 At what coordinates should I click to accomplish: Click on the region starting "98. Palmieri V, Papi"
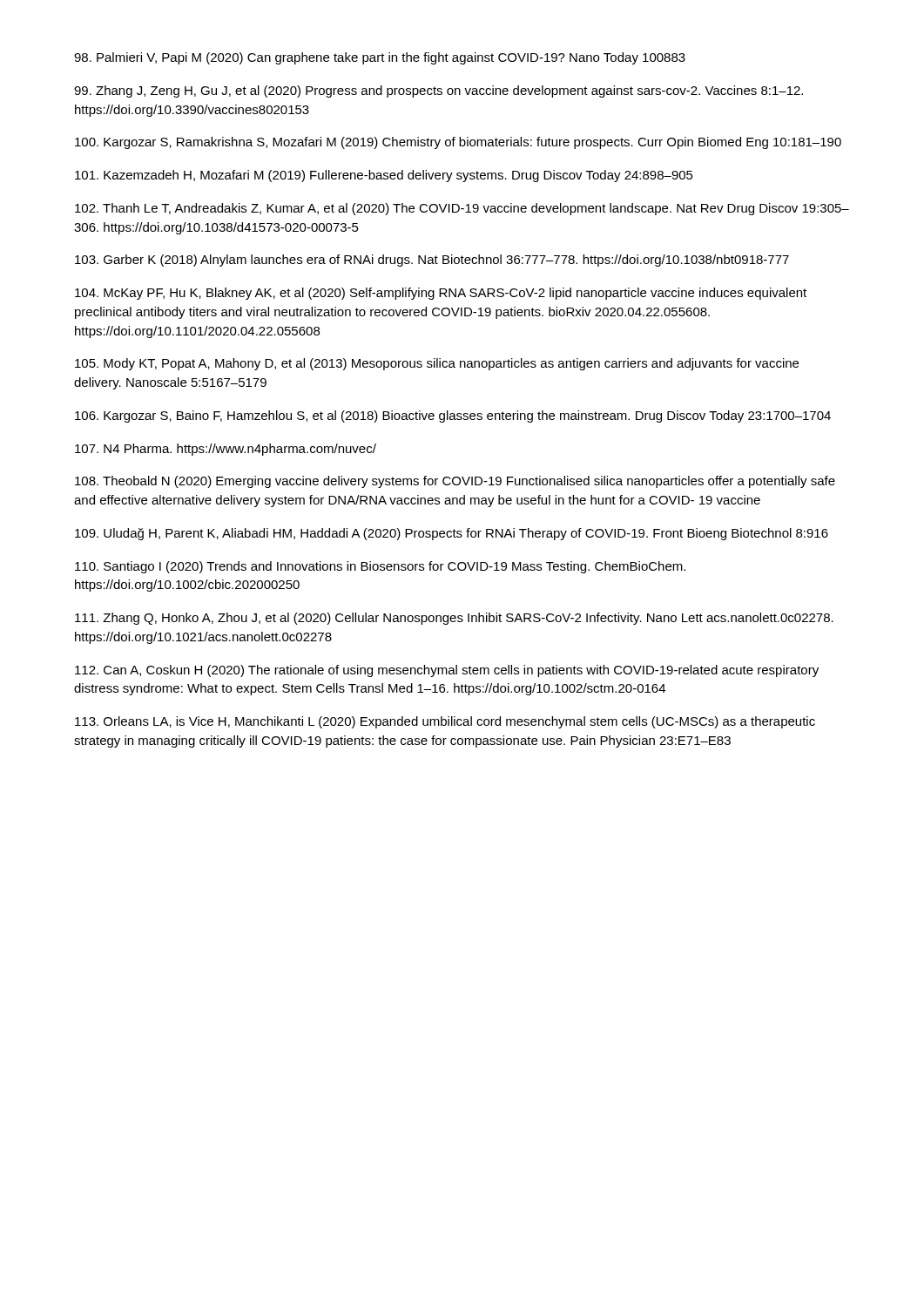pos(380,57)
